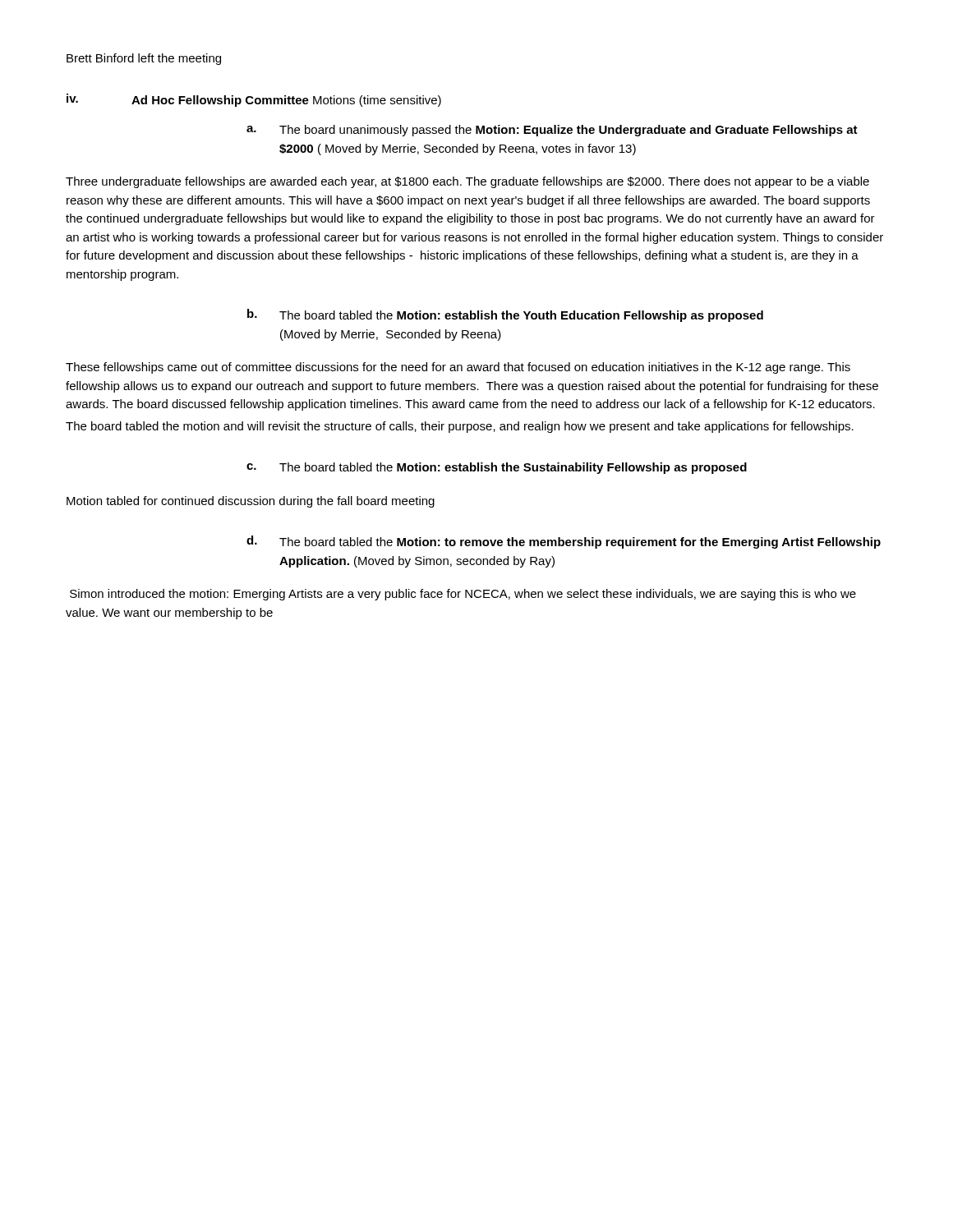Select the text block starting "Three undergraduate fellowships are"
The height and width of the screenshot is (1232, 953).
[x=475, y=227]
